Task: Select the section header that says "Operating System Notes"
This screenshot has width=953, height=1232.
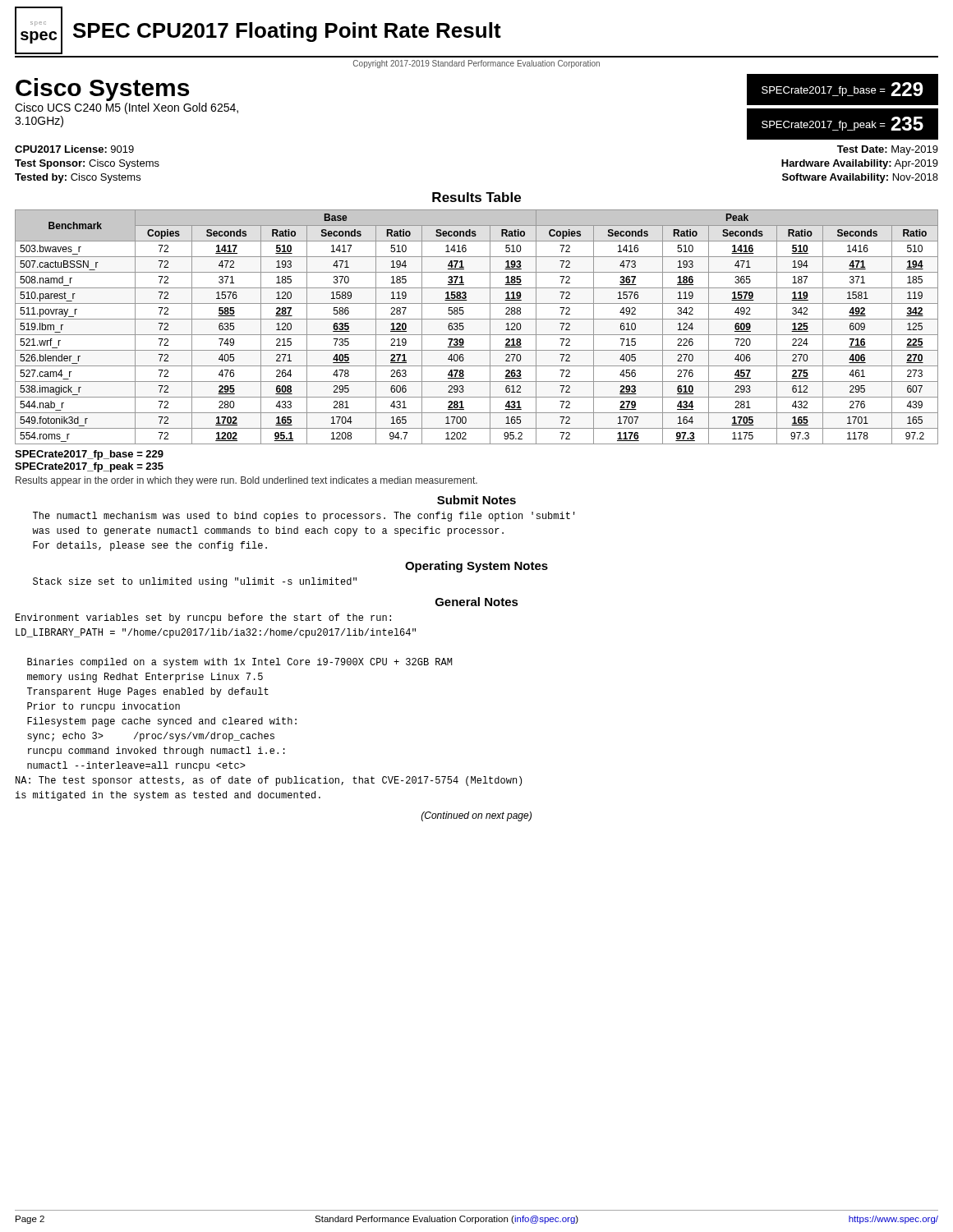Action: 476,565
